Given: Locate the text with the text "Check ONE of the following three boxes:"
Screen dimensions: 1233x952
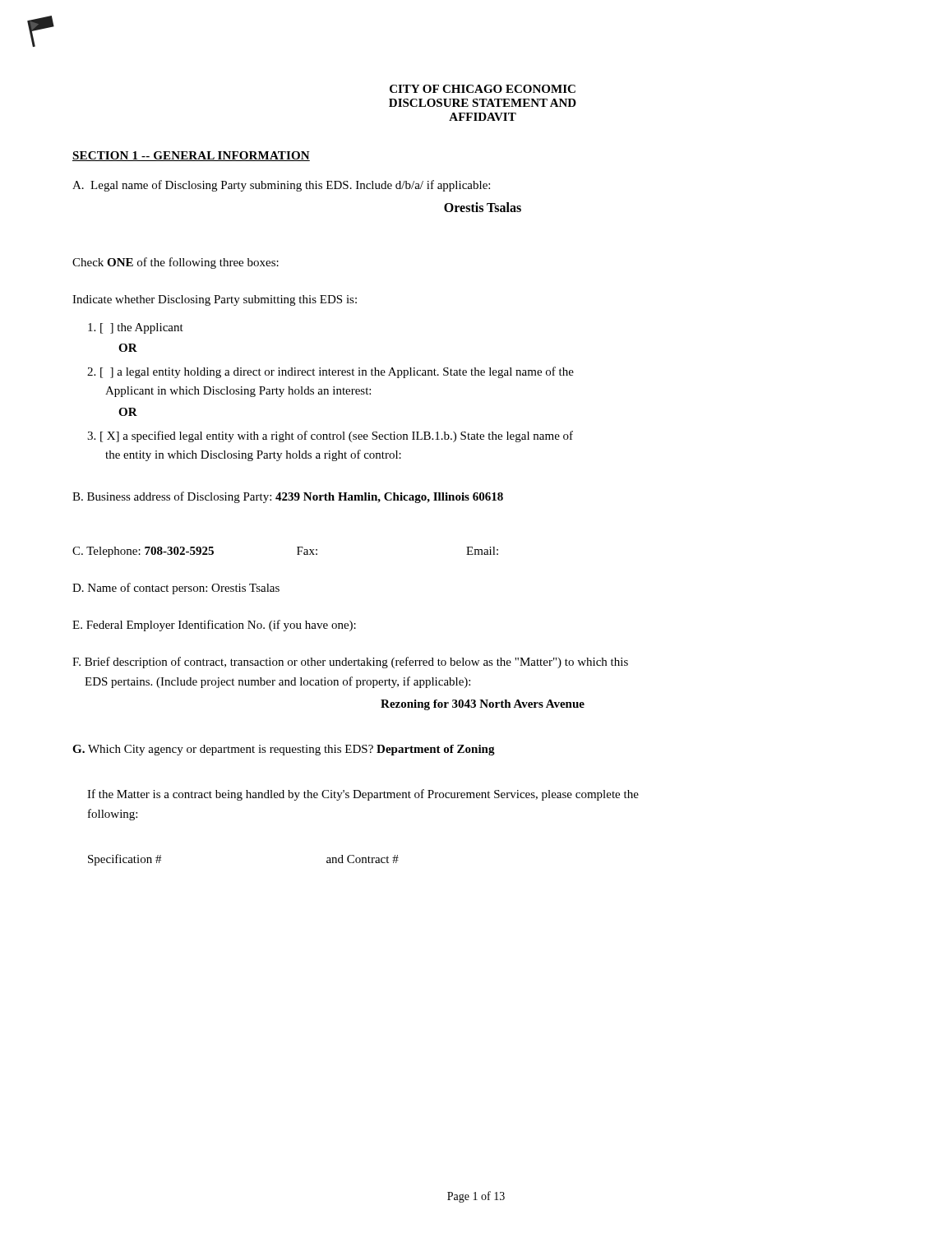Looking at the screenshot, I should (176, 262).
